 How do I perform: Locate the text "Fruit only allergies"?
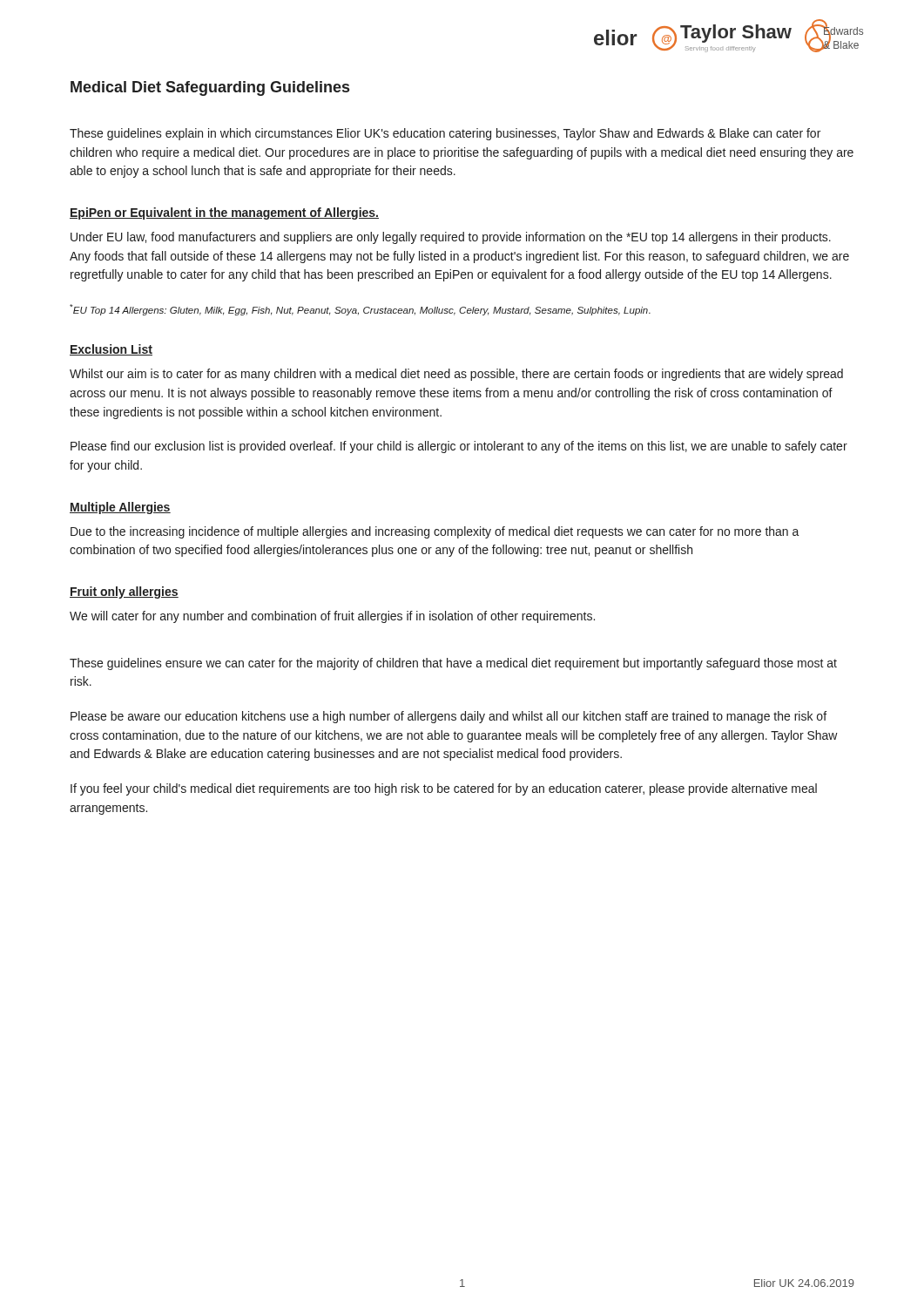point(124,592)
